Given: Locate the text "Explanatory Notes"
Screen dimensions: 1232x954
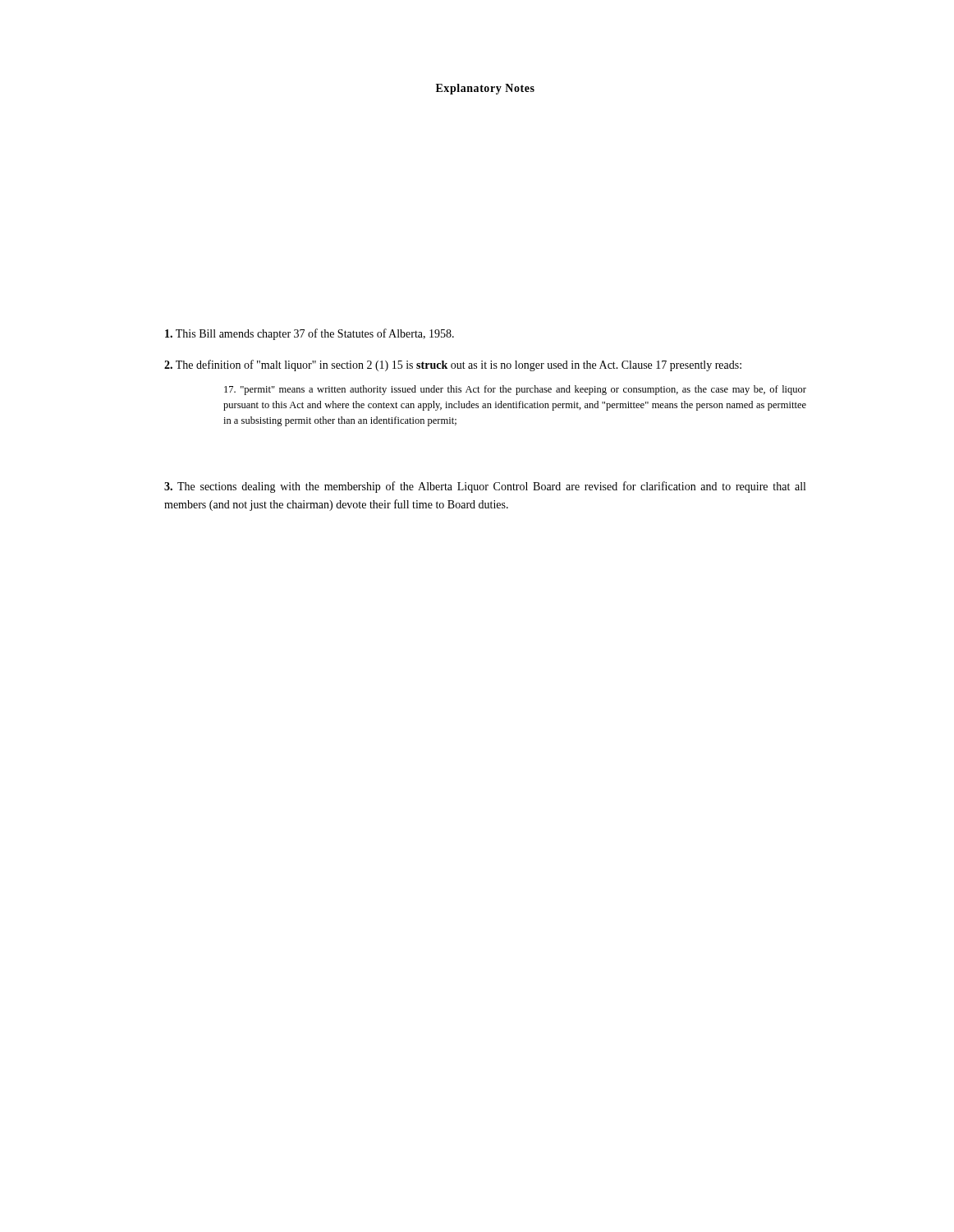Looking at the screenshot, I should coord(485,88).
